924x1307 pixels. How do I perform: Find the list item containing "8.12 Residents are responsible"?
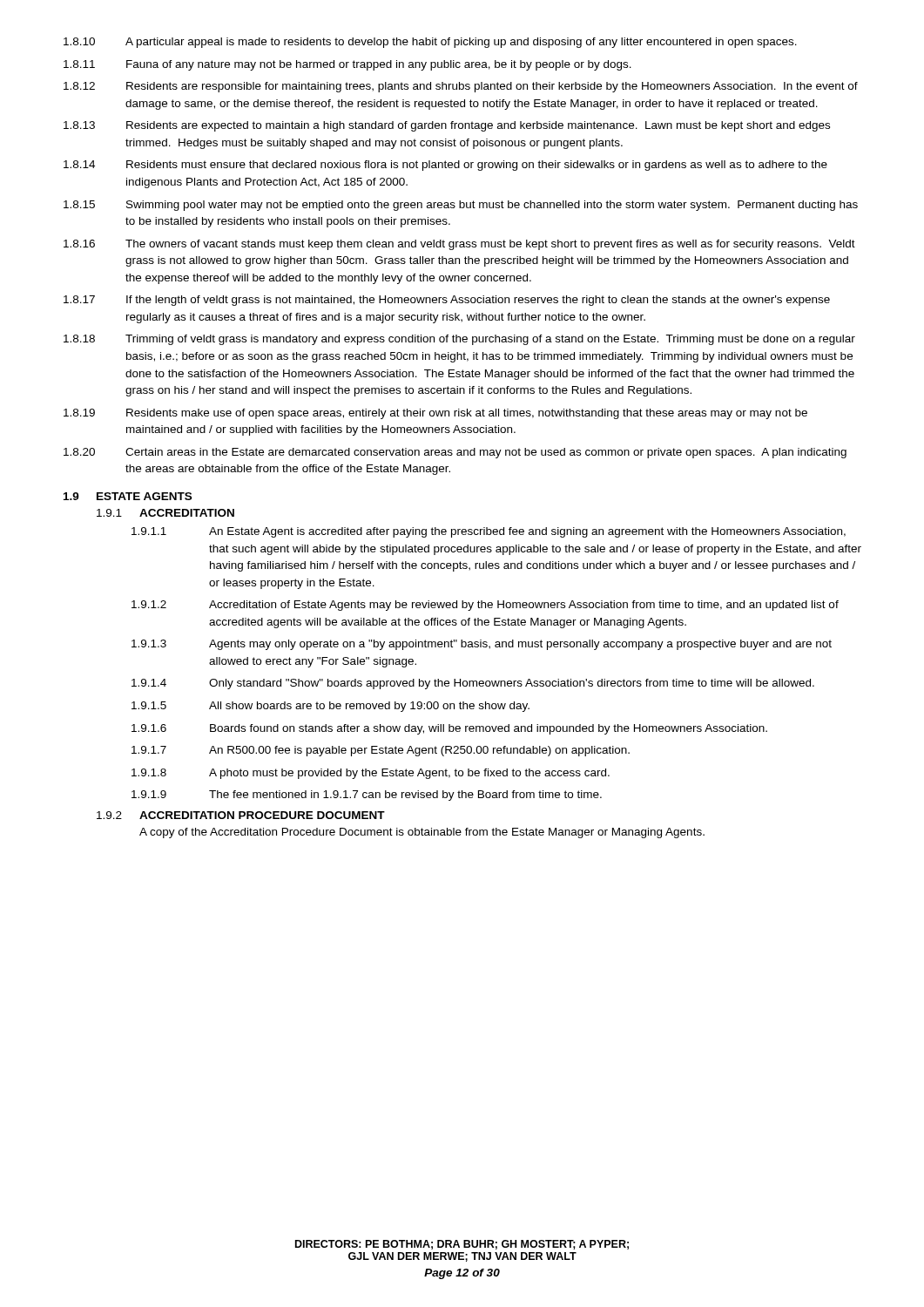pyautogui.click(x=462, y=95)
